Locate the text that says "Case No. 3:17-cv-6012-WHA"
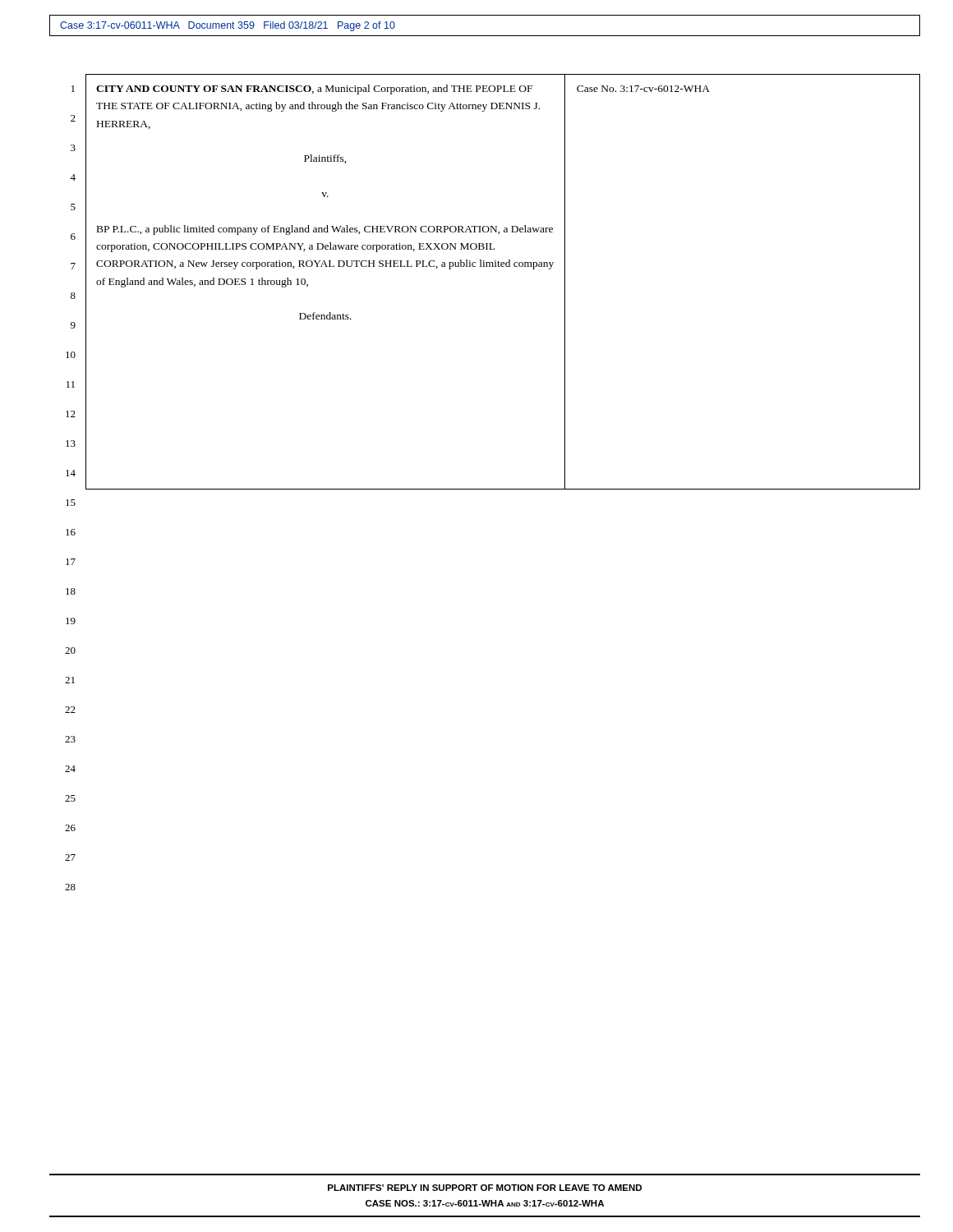This screenshot has width=953, height=1232. (x=643, y=88)
